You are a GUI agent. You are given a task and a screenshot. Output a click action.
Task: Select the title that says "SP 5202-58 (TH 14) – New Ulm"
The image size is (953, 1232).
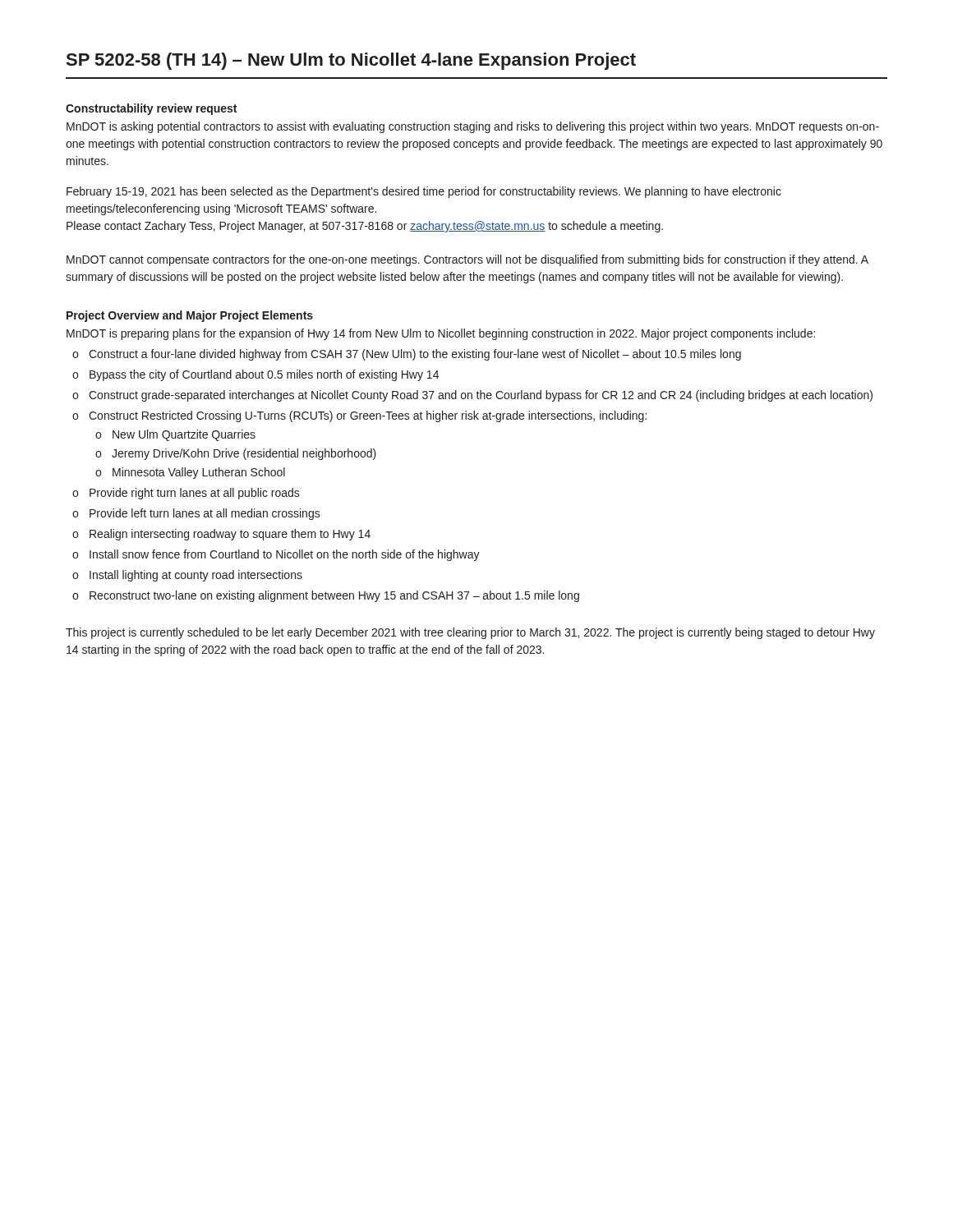pyautogui.click(x=476, y=64)
